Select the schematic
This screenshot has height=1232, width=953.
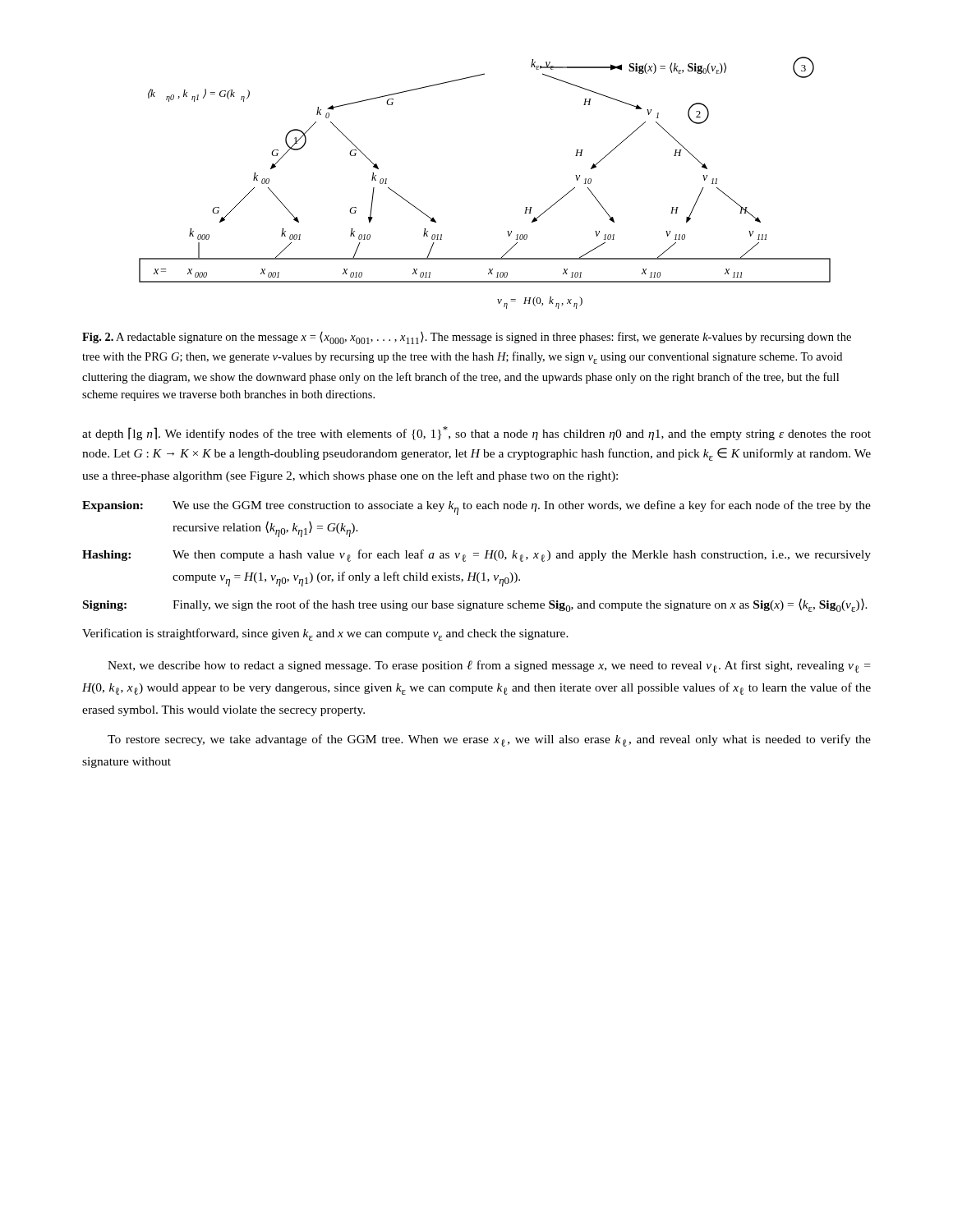476,185
